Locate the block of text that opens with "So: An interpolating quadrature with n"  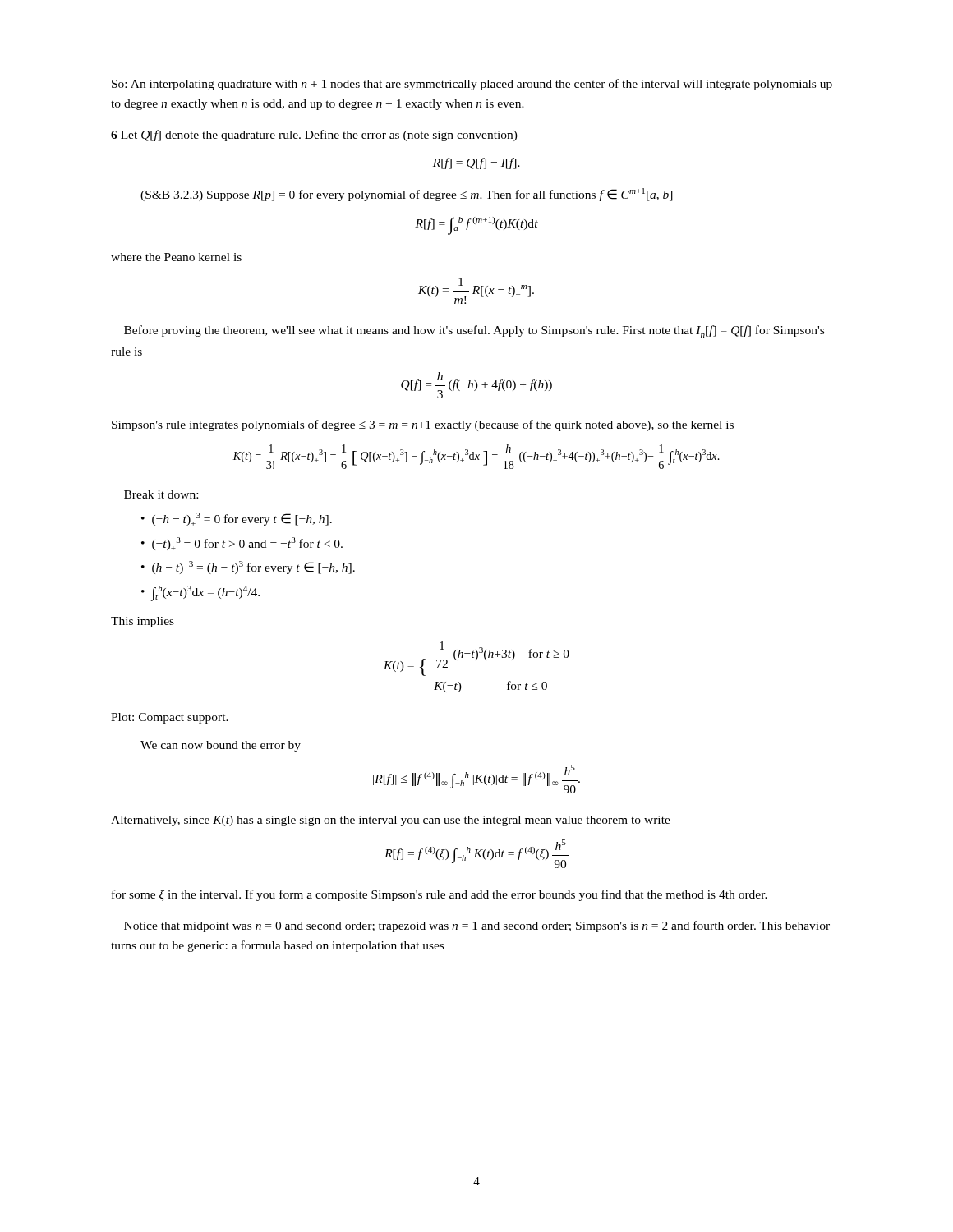click(472, 93)
